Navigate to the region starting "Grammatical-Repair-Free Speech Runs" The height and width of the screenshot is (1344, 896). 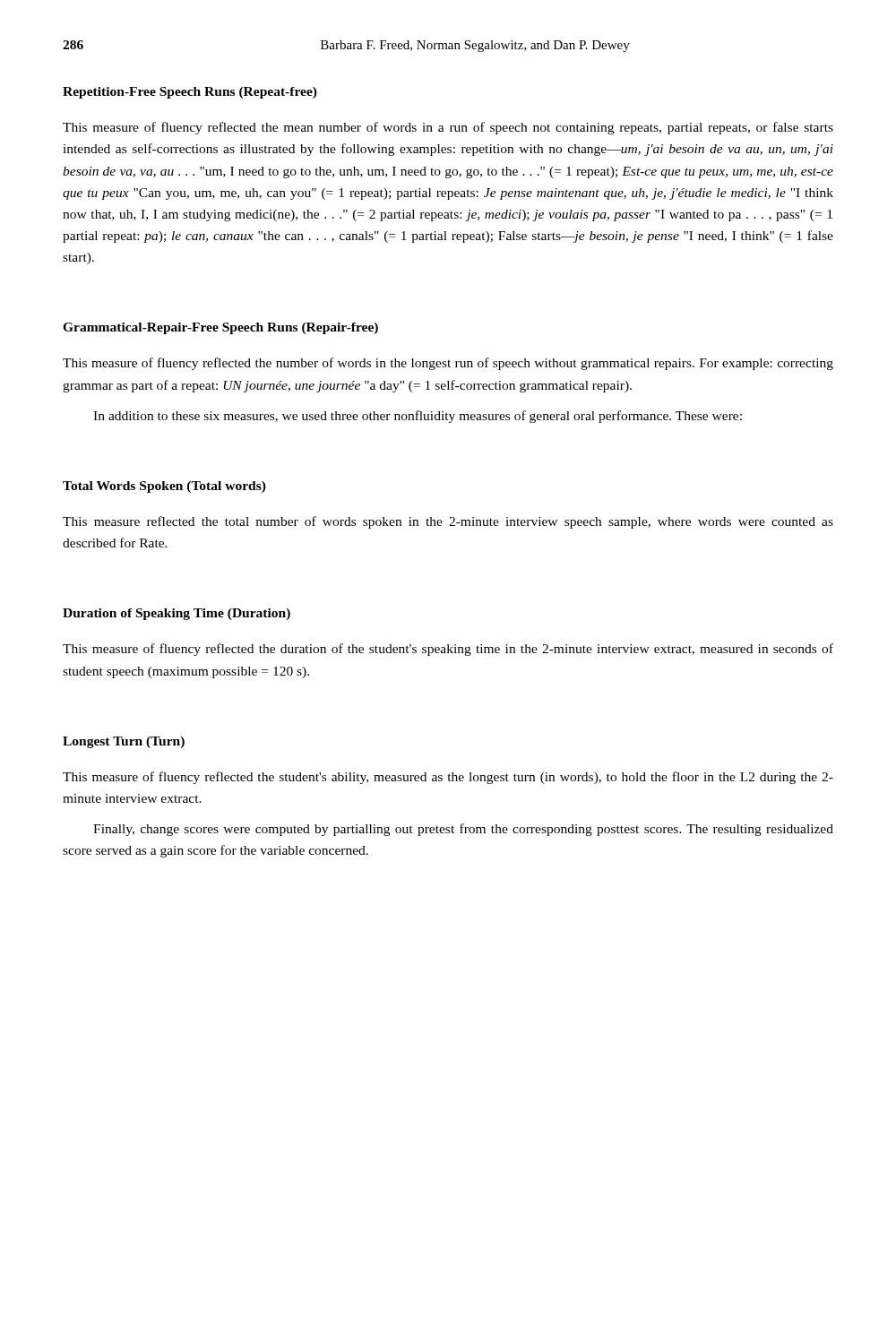click(x=221, y=327)
